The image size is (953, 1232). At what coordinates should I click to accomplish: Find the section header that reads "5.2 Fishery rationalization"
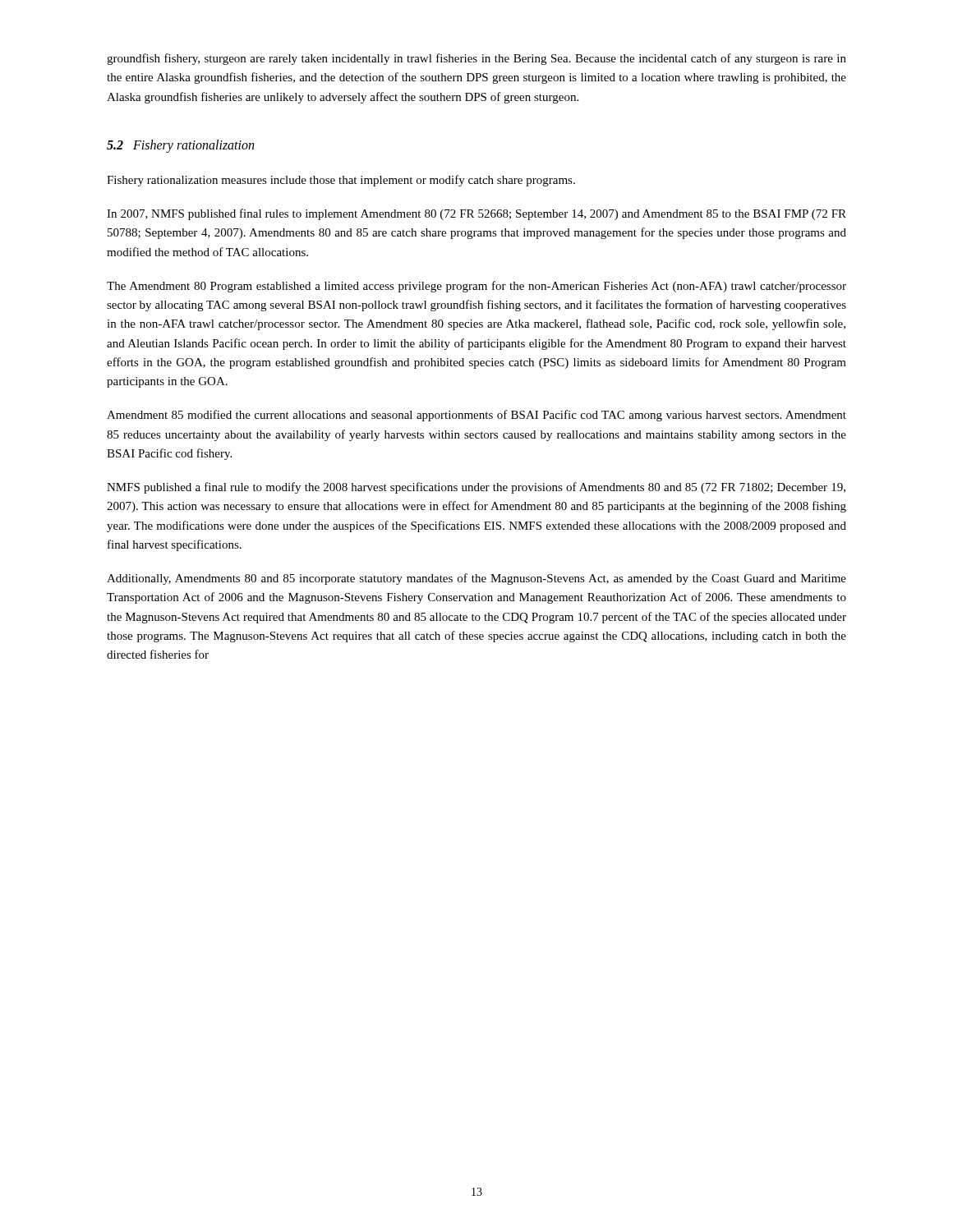click(x=181, y=145)
